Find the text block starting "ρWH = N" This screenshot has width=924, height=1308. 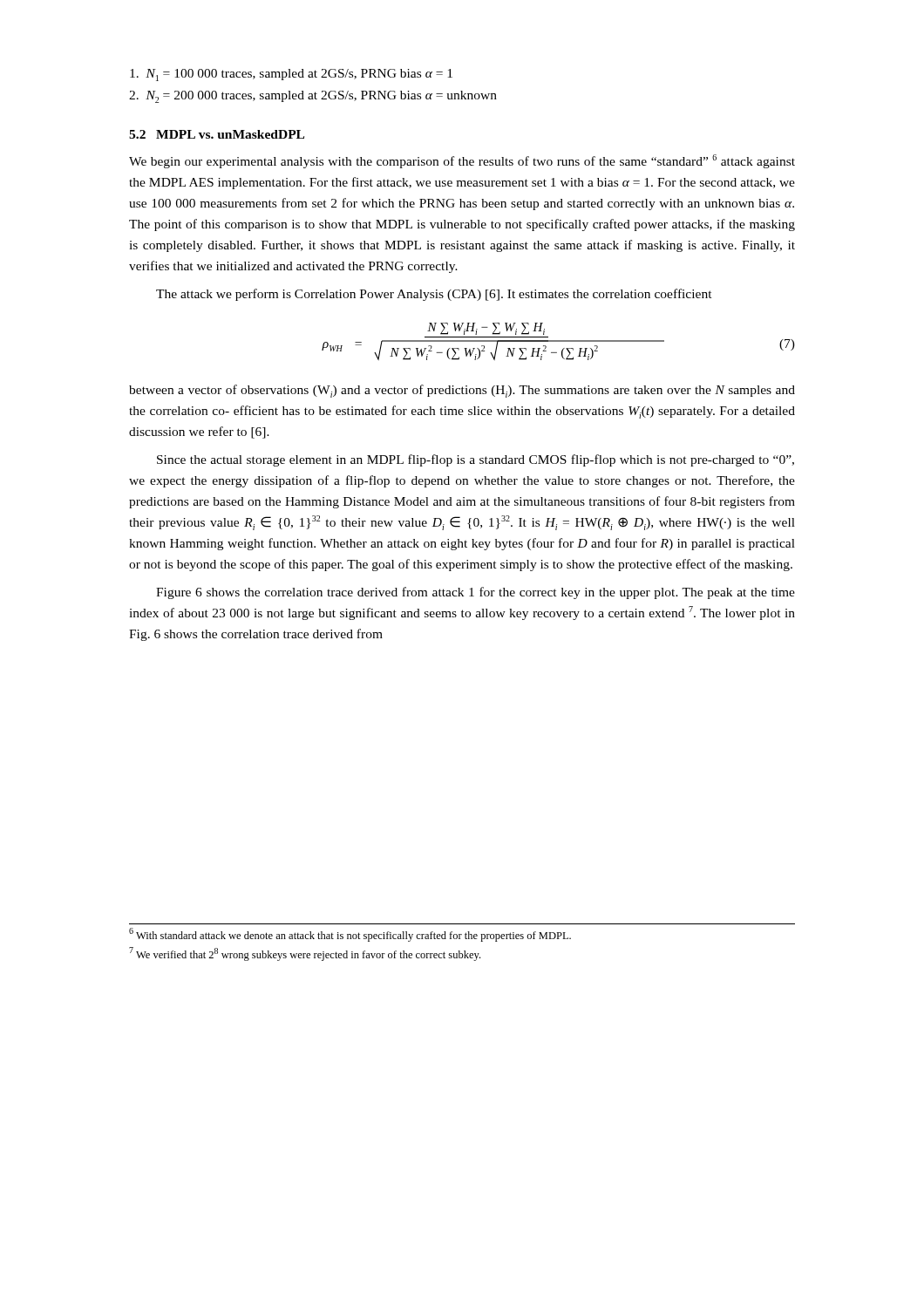point(462,343)
